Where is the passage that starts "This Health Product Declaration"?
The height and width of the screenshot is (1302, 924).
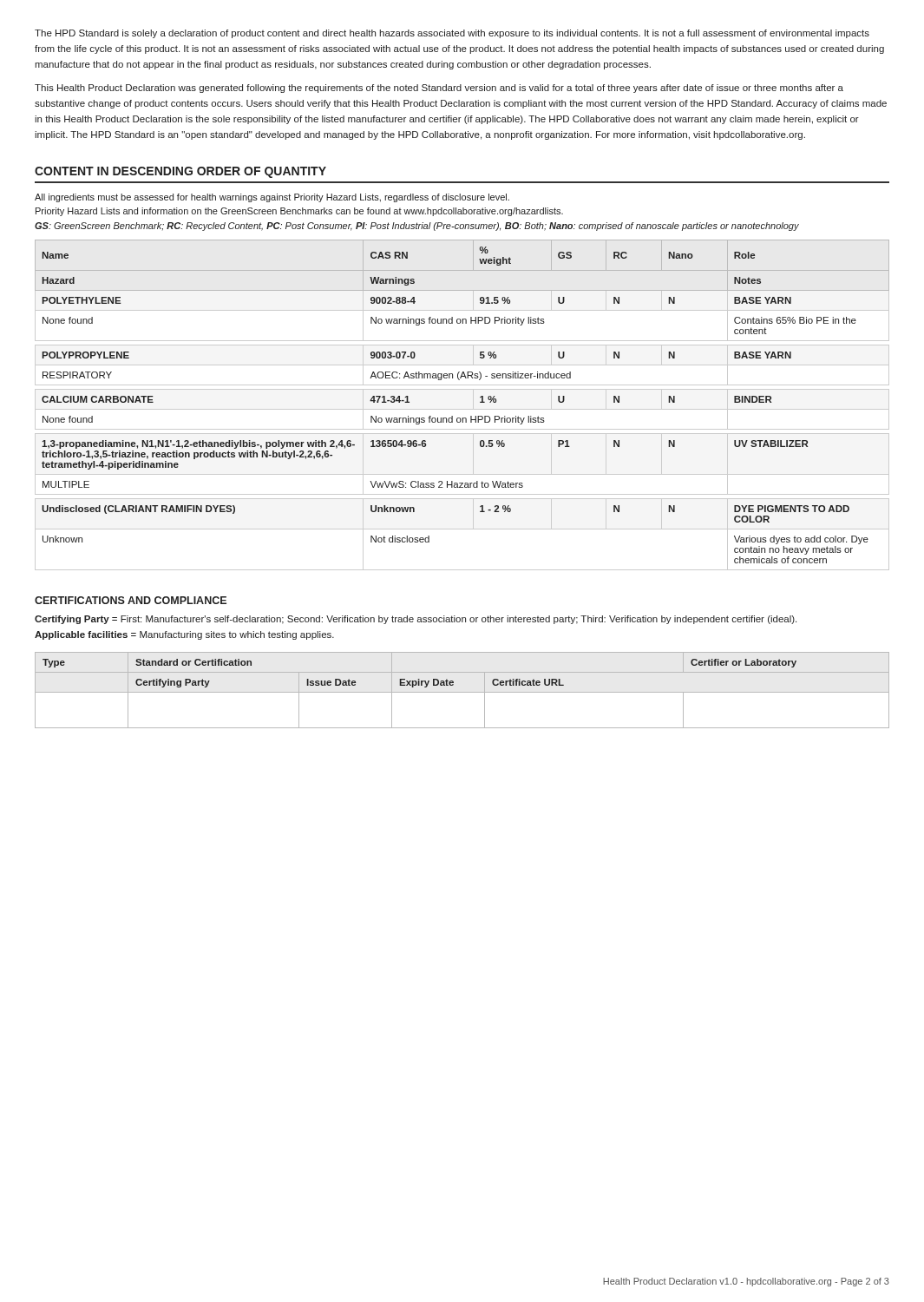tap(461, 111)
